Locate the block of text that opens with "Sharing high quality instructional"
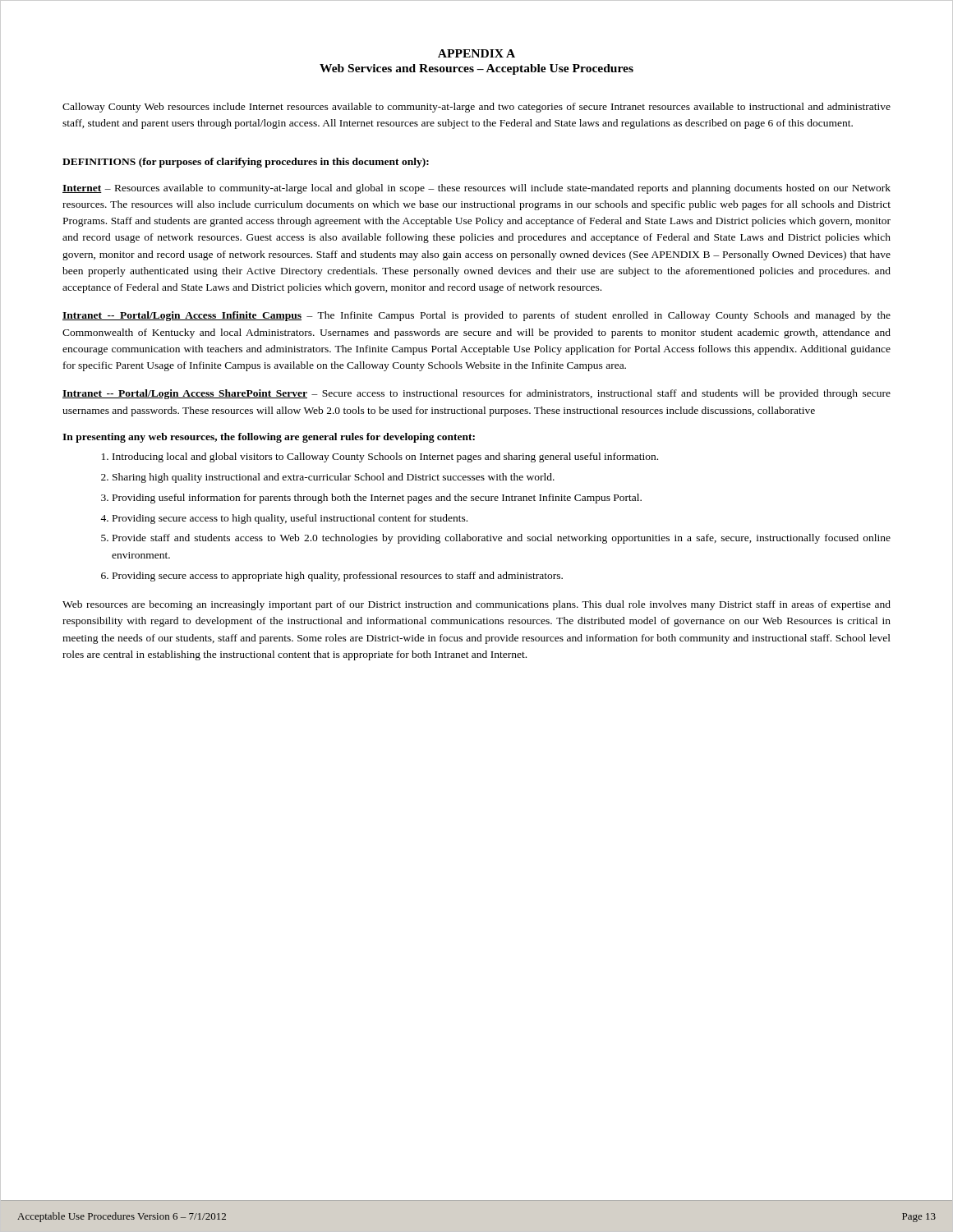953x1232 pixels. 333,477
